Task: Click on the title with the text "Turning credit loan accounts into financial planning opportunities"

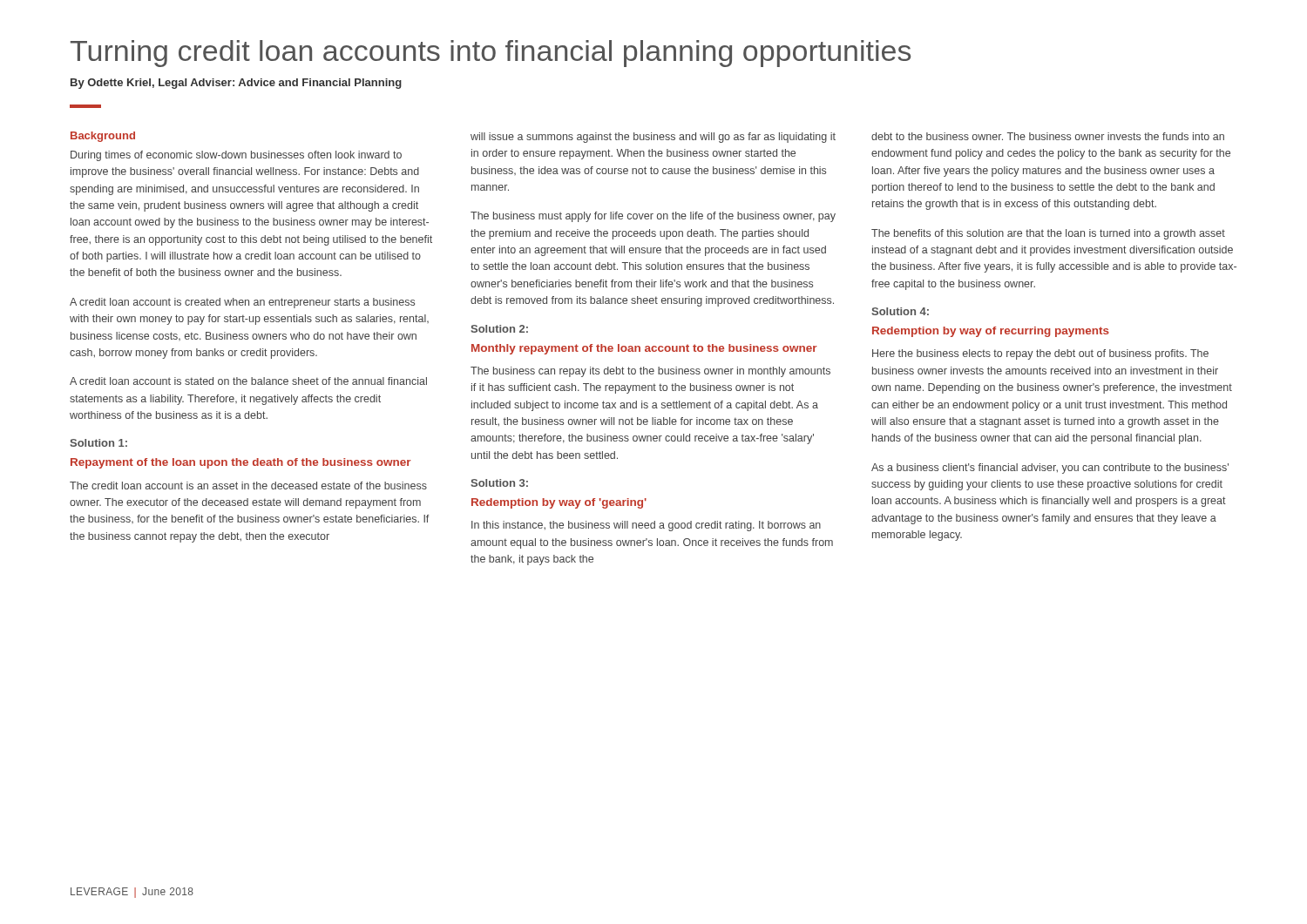Action: (x=654, y=51)
